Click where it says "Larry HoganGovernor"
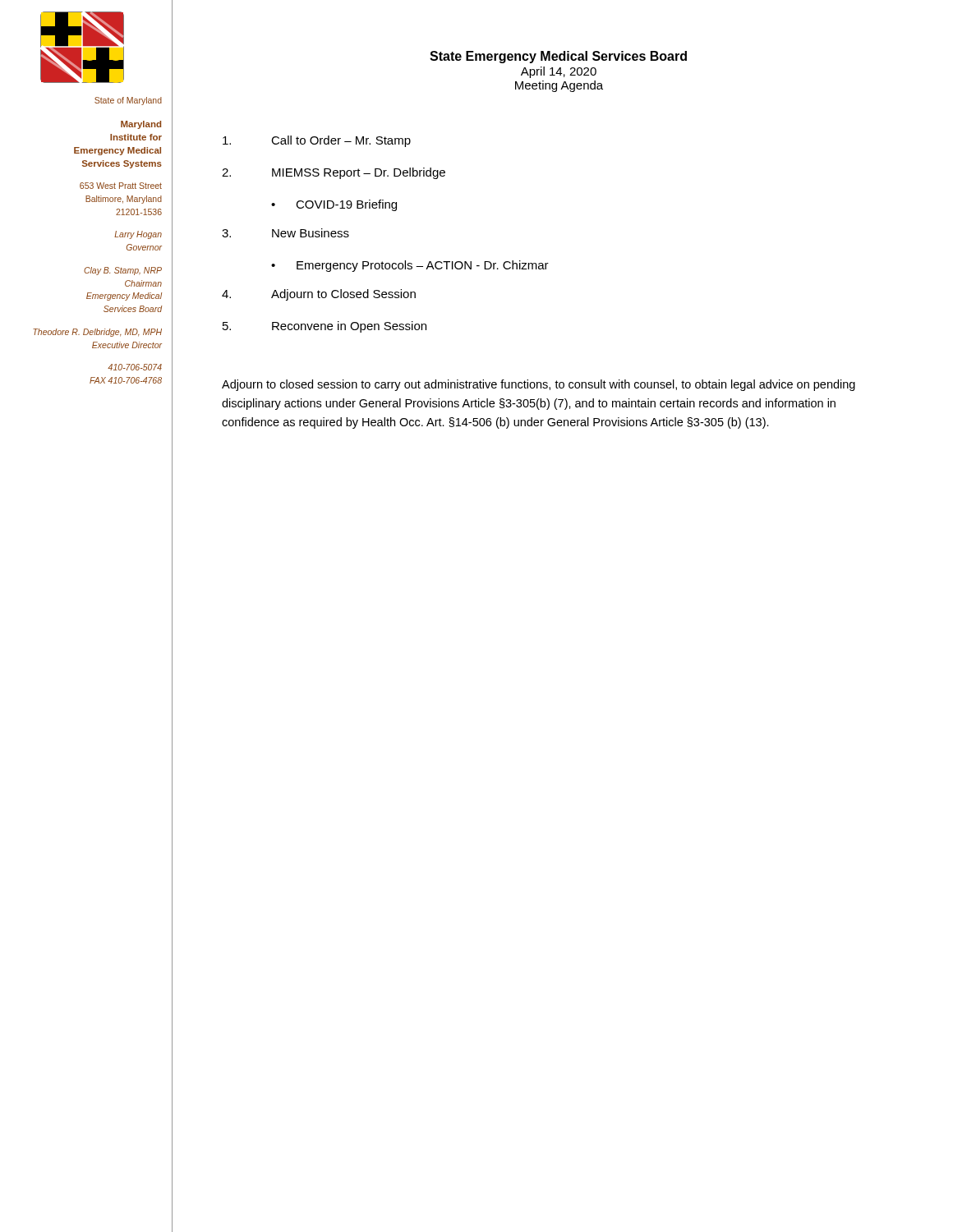 (x=138, y=241)
